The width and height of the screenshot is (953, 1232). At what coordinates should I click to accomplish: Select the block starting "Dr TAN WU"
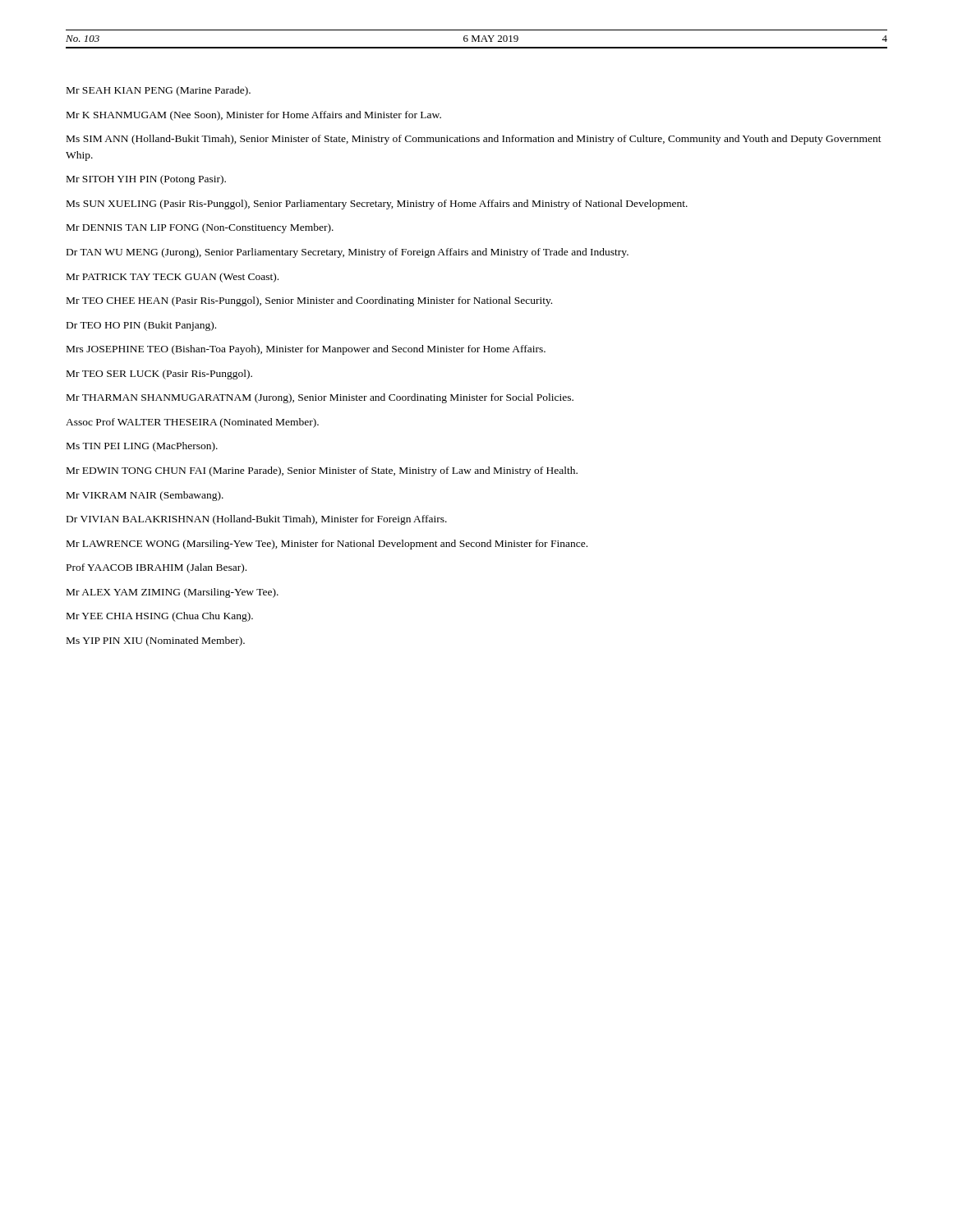coord(347,252)
